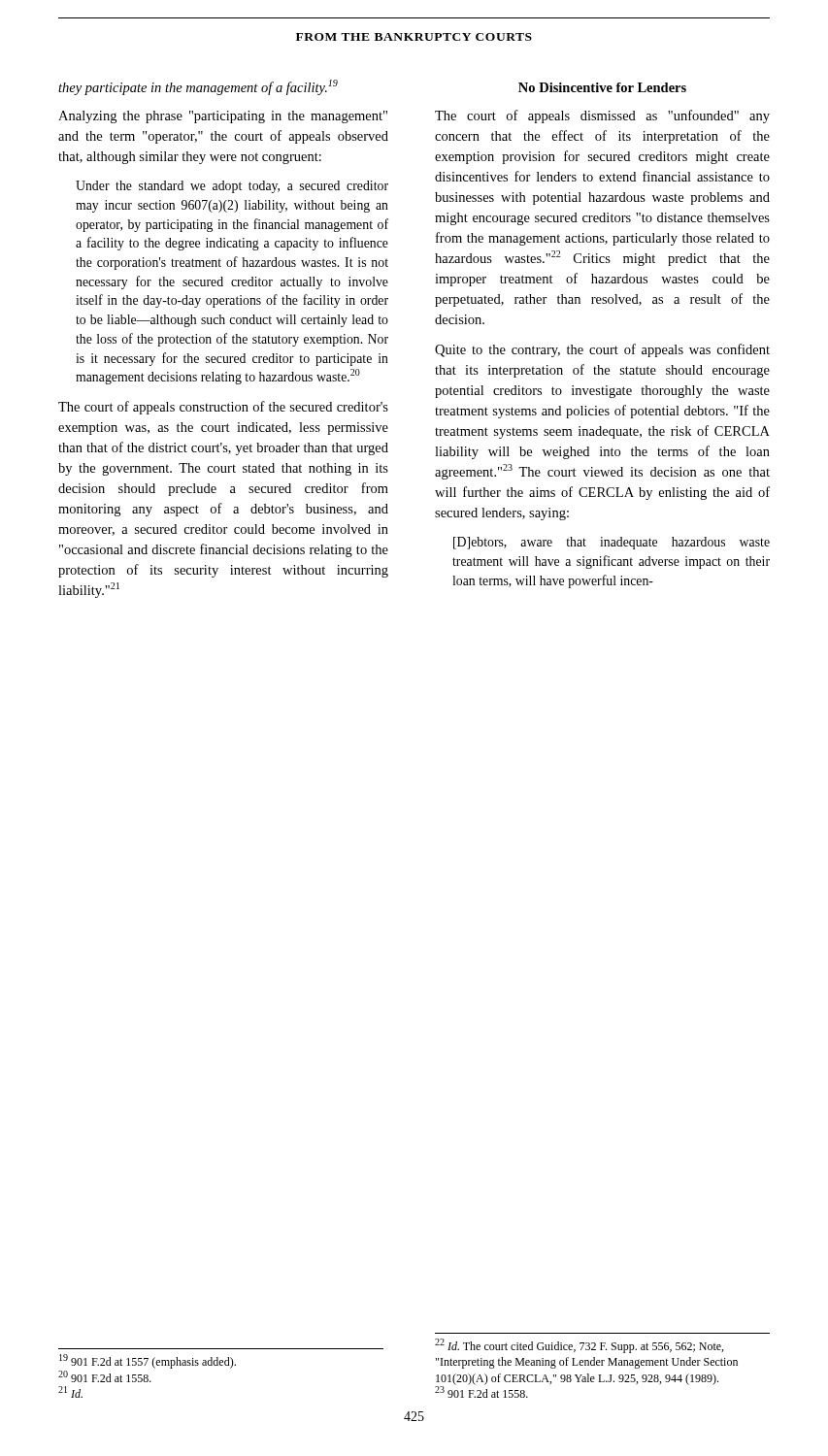Locate the text block starting "Quite to the"

click(x=602, y=431)
